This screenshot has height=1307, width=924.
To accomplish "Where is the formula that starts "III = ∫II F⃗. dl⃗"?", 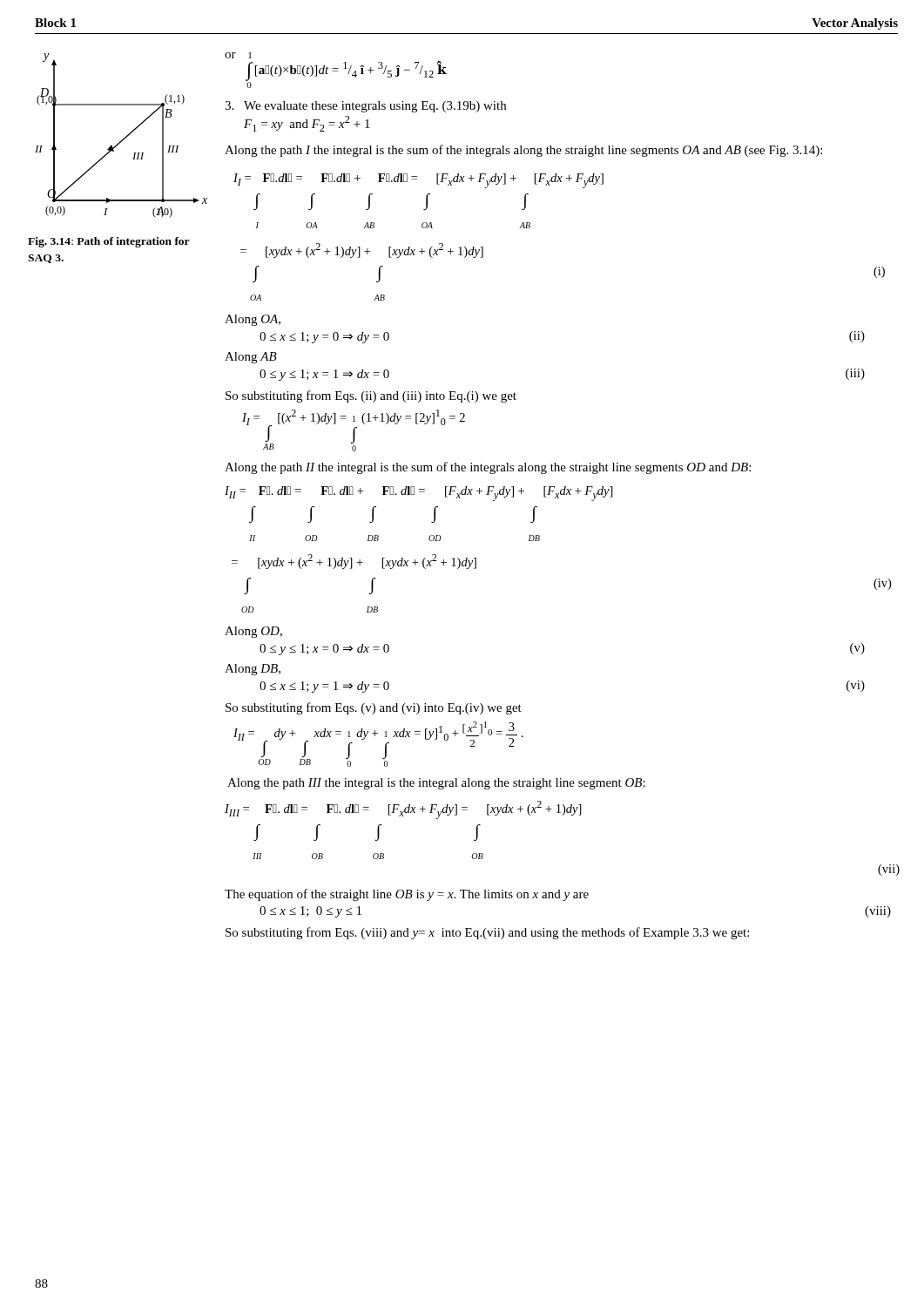I will 419,494.
